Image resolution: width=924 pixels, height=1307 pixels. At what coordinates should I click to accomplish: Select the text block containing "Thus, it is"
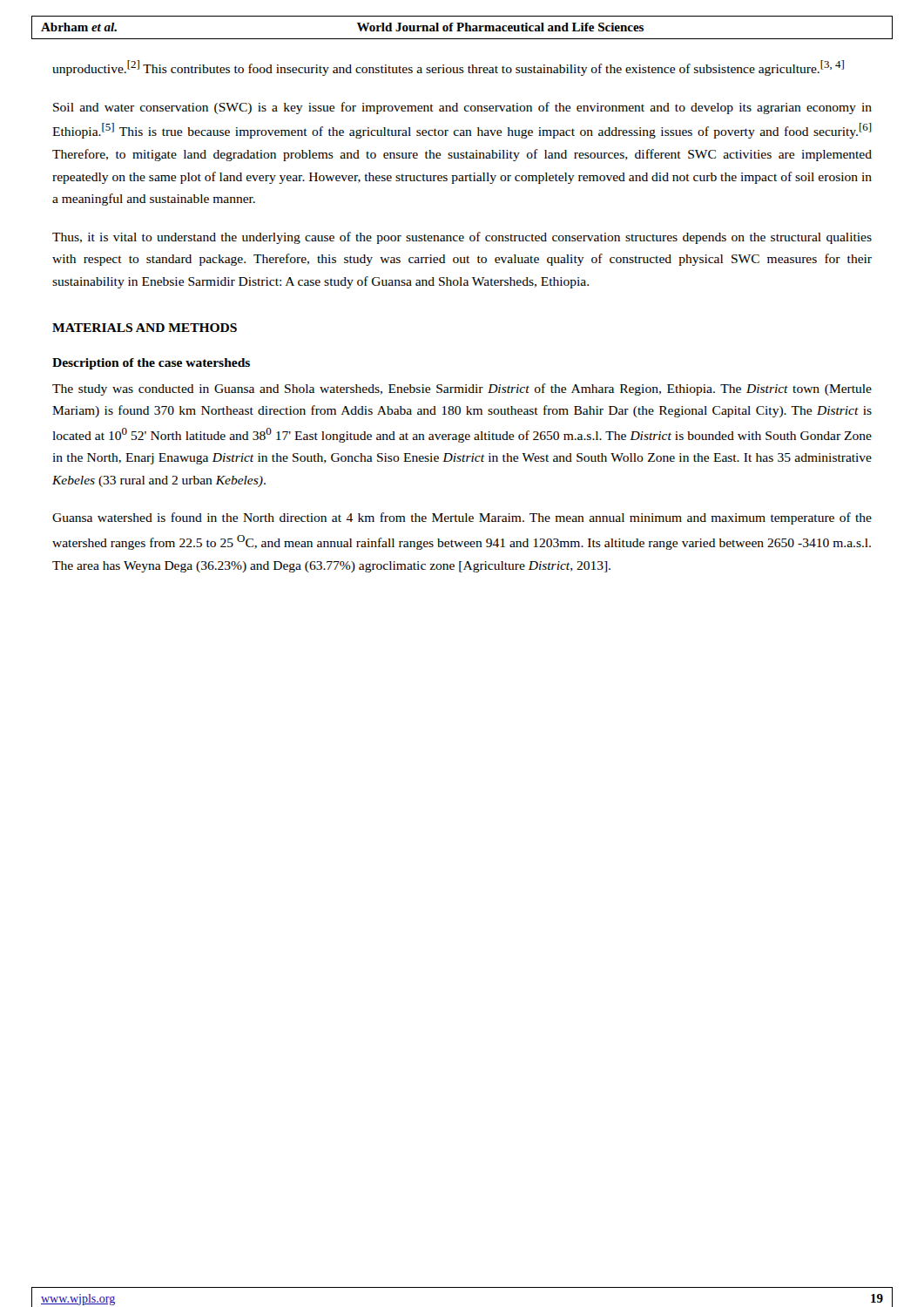pyautogui.click(x=462, y=259)
